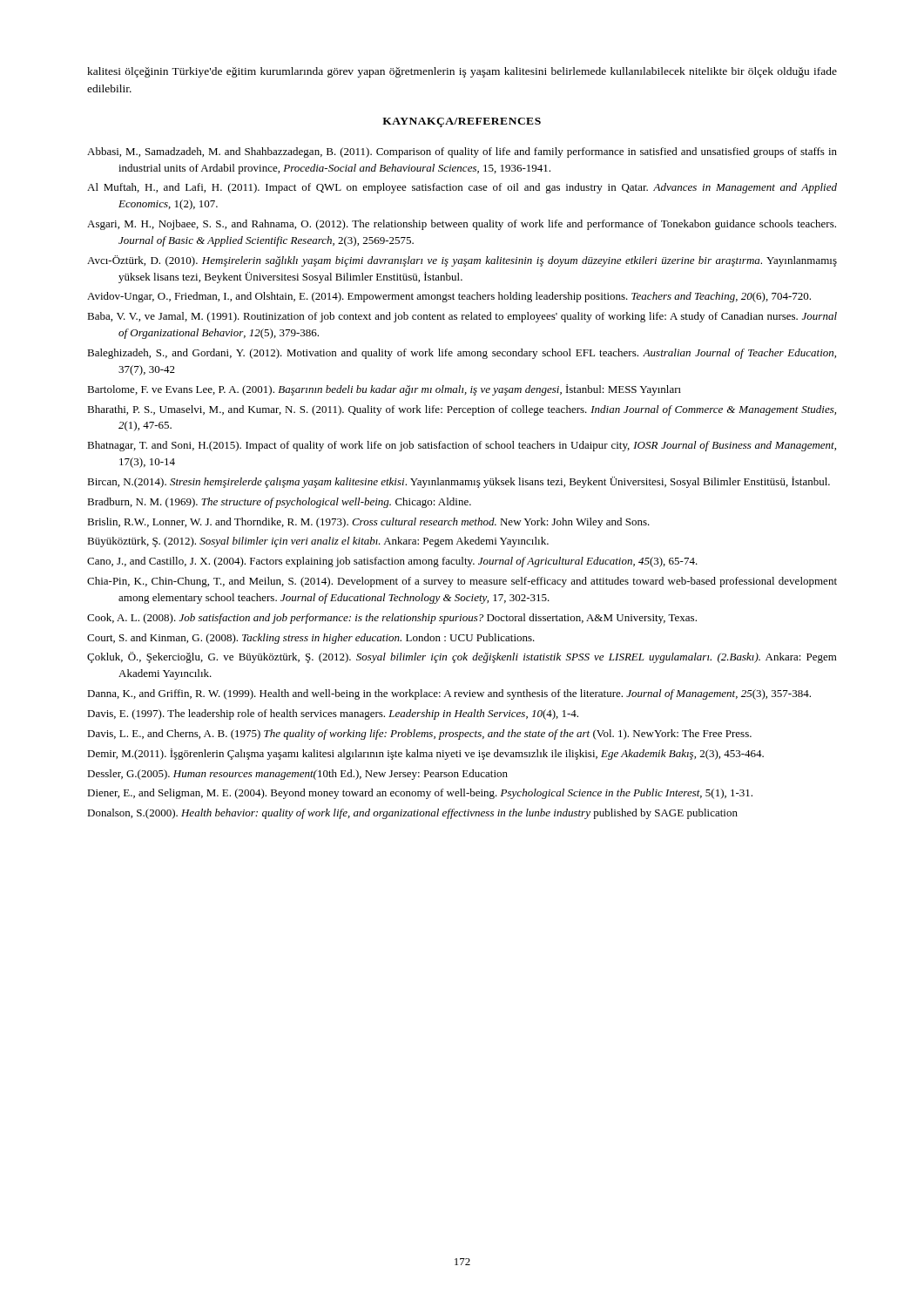Screen dimensions: 1307x924
Task: Locate the block of text that opens with "Demir, M.(2011). İşgörenlerin"
Action: coord(426,753)
